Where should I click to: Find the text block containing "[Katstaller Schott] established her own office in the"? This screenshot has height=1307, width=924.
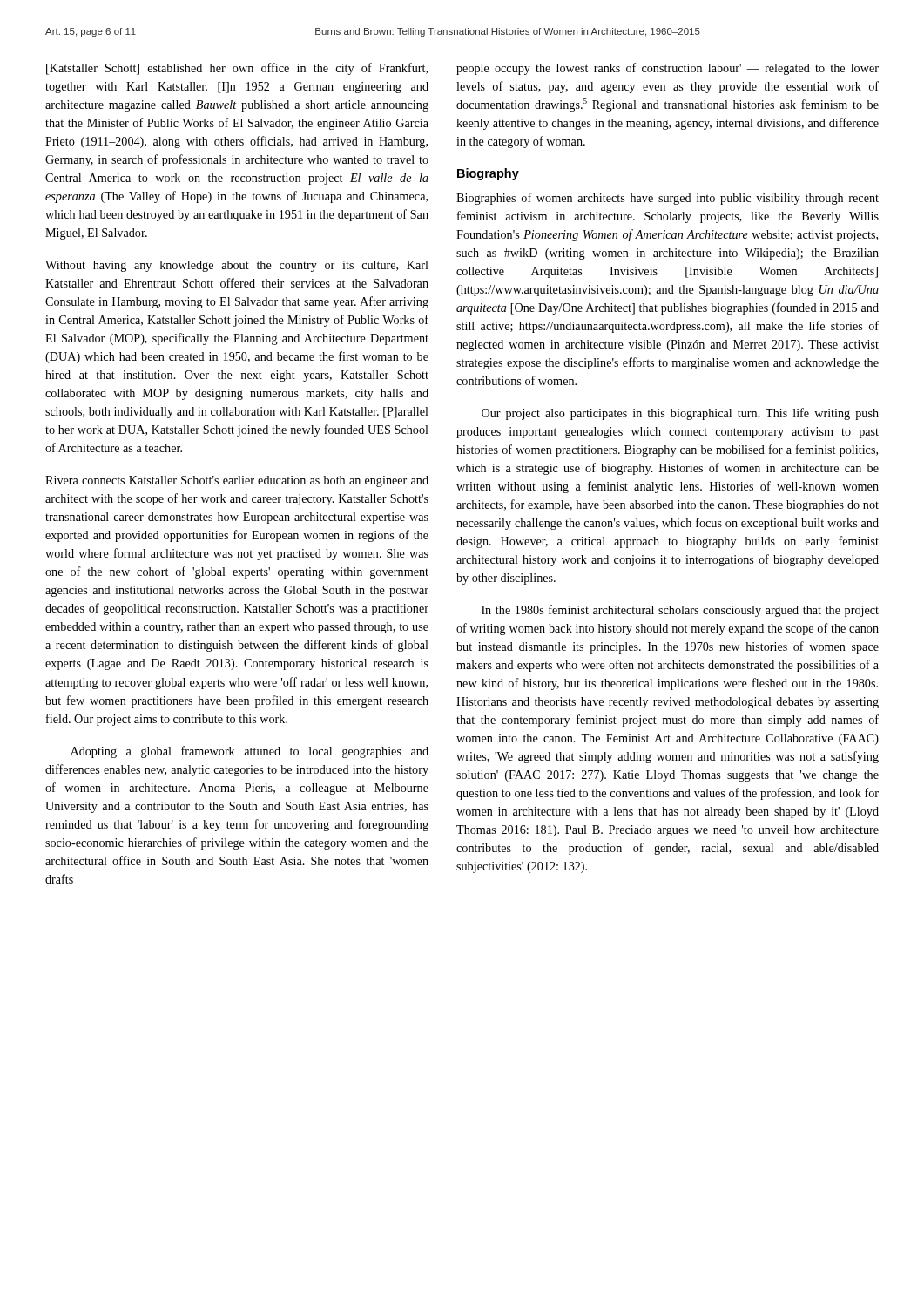(237, 151)
